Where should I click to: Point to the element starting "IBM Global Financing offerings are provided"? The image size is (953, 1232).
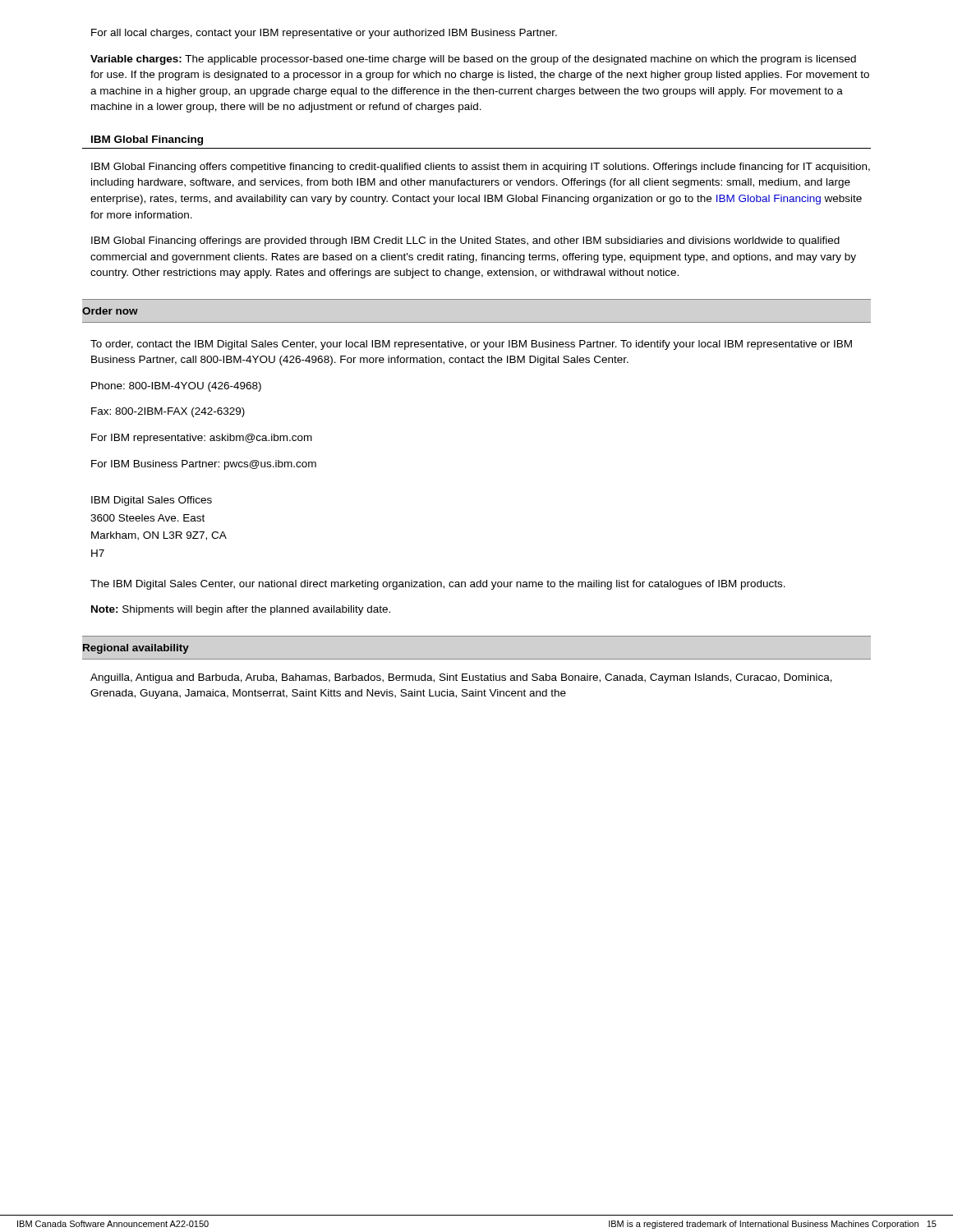pos(473,256)
